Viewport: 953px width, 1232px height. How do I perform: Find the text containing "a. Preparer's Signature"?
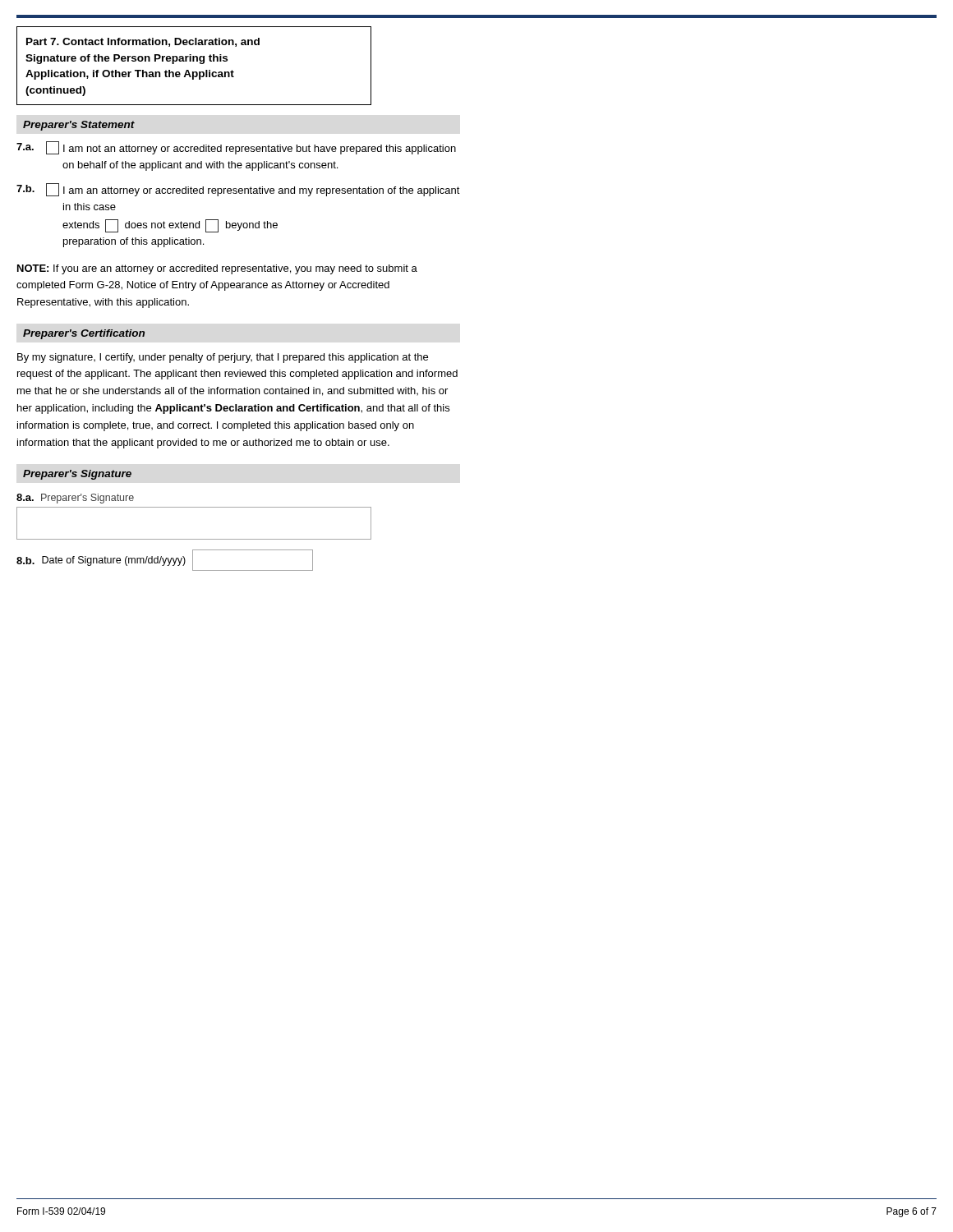[x=75, y=498]
